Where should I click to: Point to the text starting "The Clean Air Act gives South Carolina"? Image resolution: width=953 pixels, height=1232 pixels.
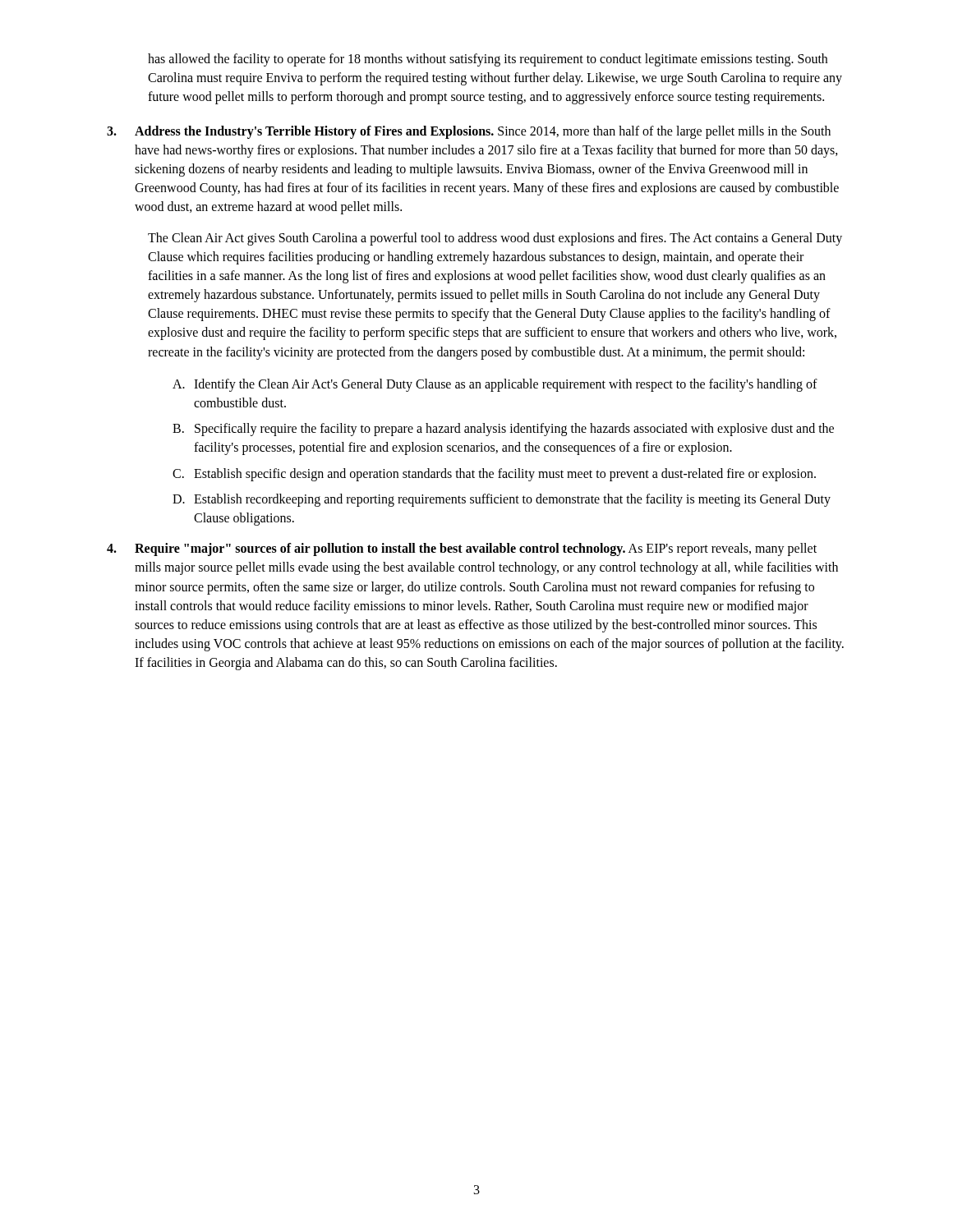pyautogui.click(x=495, y=295)
